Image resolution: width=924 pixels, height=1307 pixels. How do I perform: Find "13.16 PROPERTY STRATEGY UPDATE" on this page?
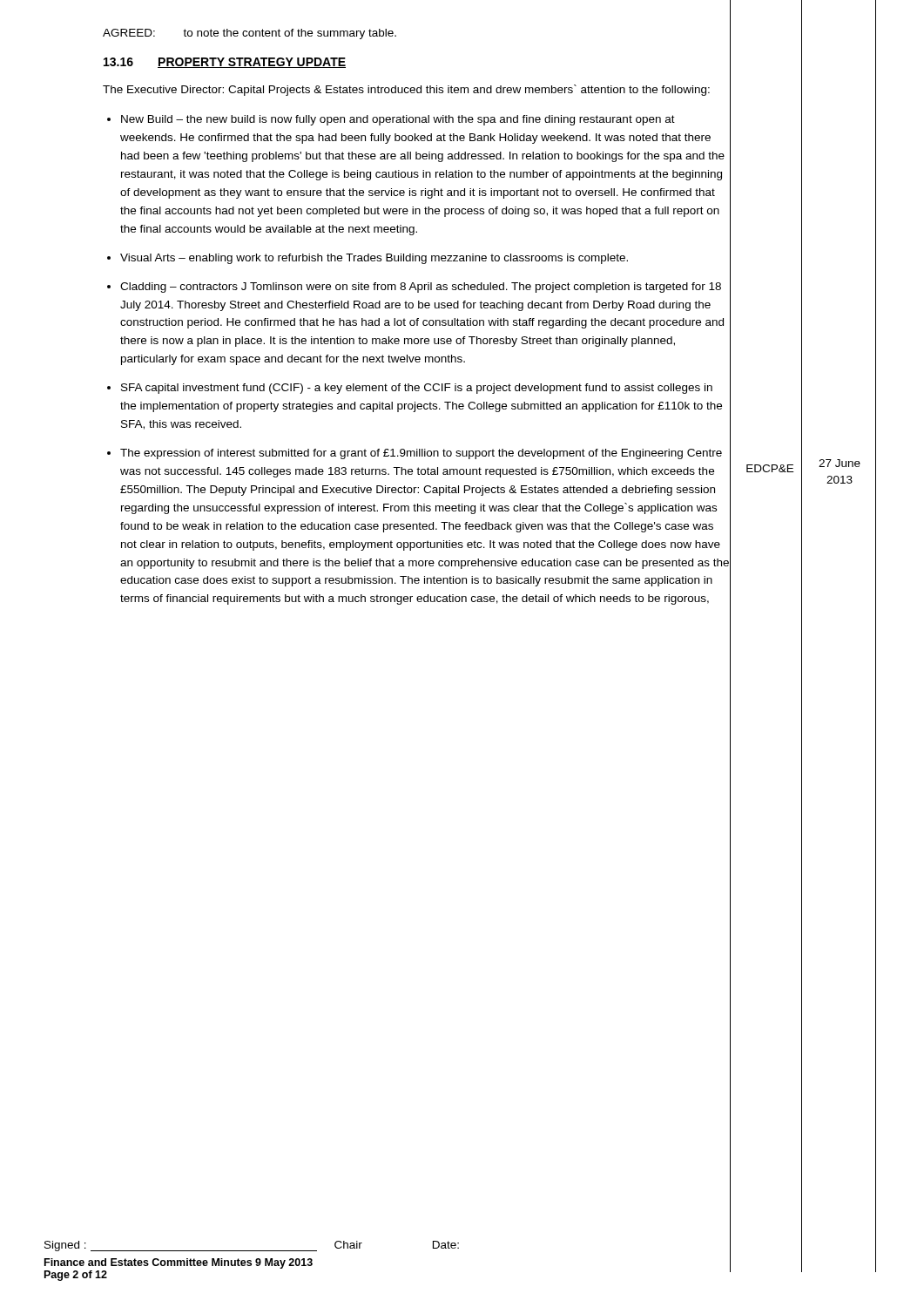(224, 62)
